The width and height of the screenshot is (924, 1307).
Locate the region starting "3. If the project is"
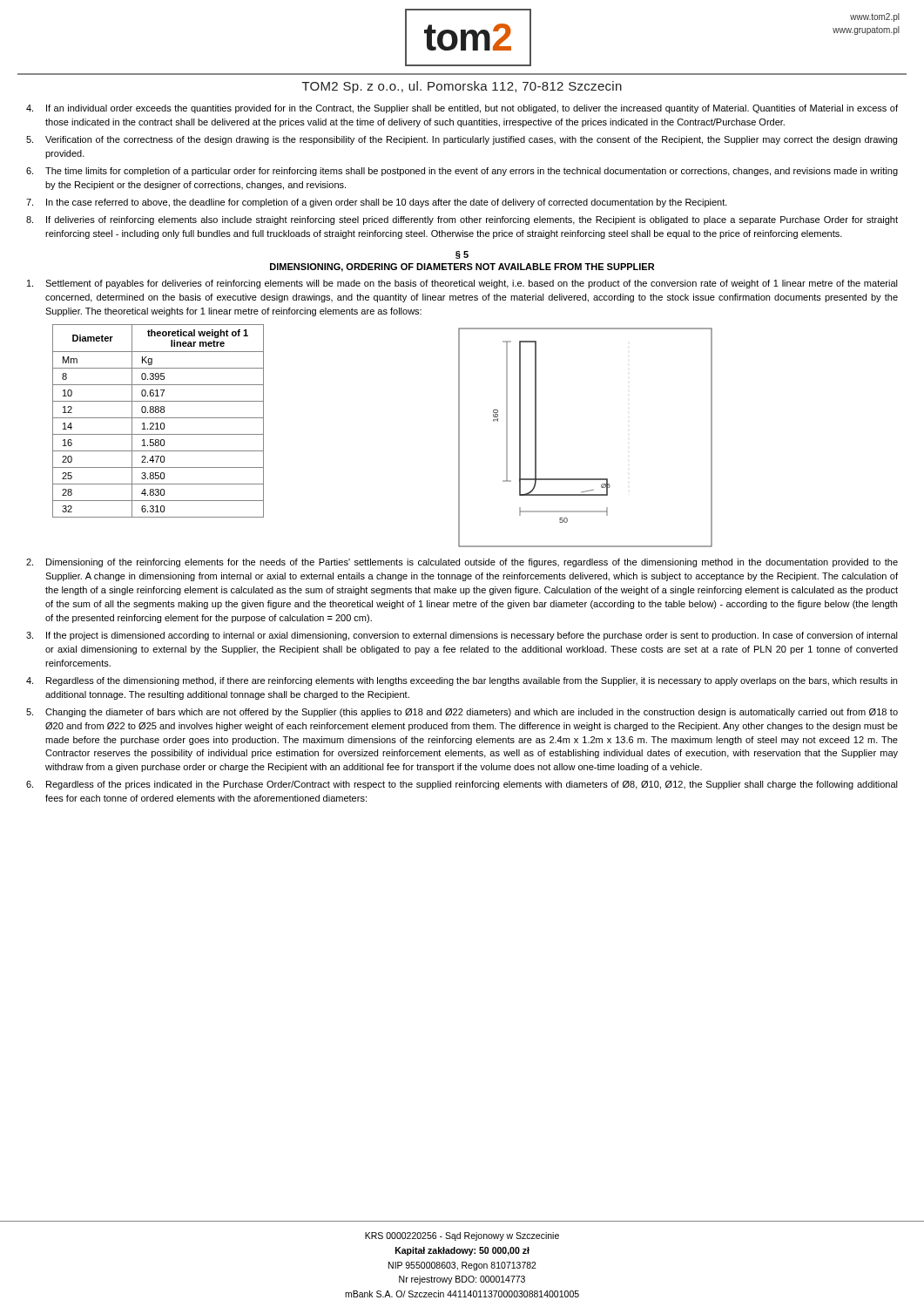coord(462,650)
